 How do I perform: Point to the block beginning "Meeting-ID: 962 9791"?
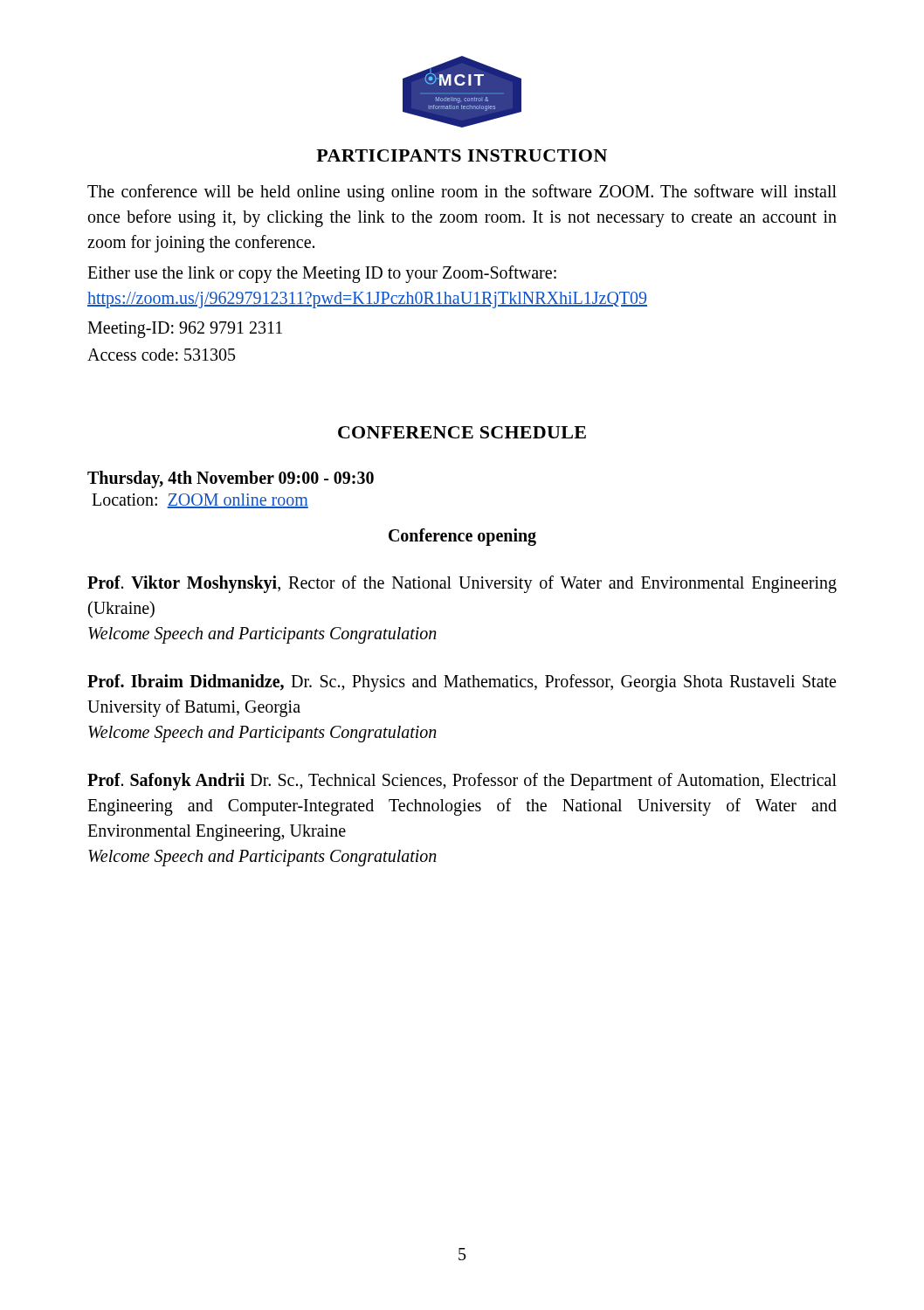[x=185, y=328]
